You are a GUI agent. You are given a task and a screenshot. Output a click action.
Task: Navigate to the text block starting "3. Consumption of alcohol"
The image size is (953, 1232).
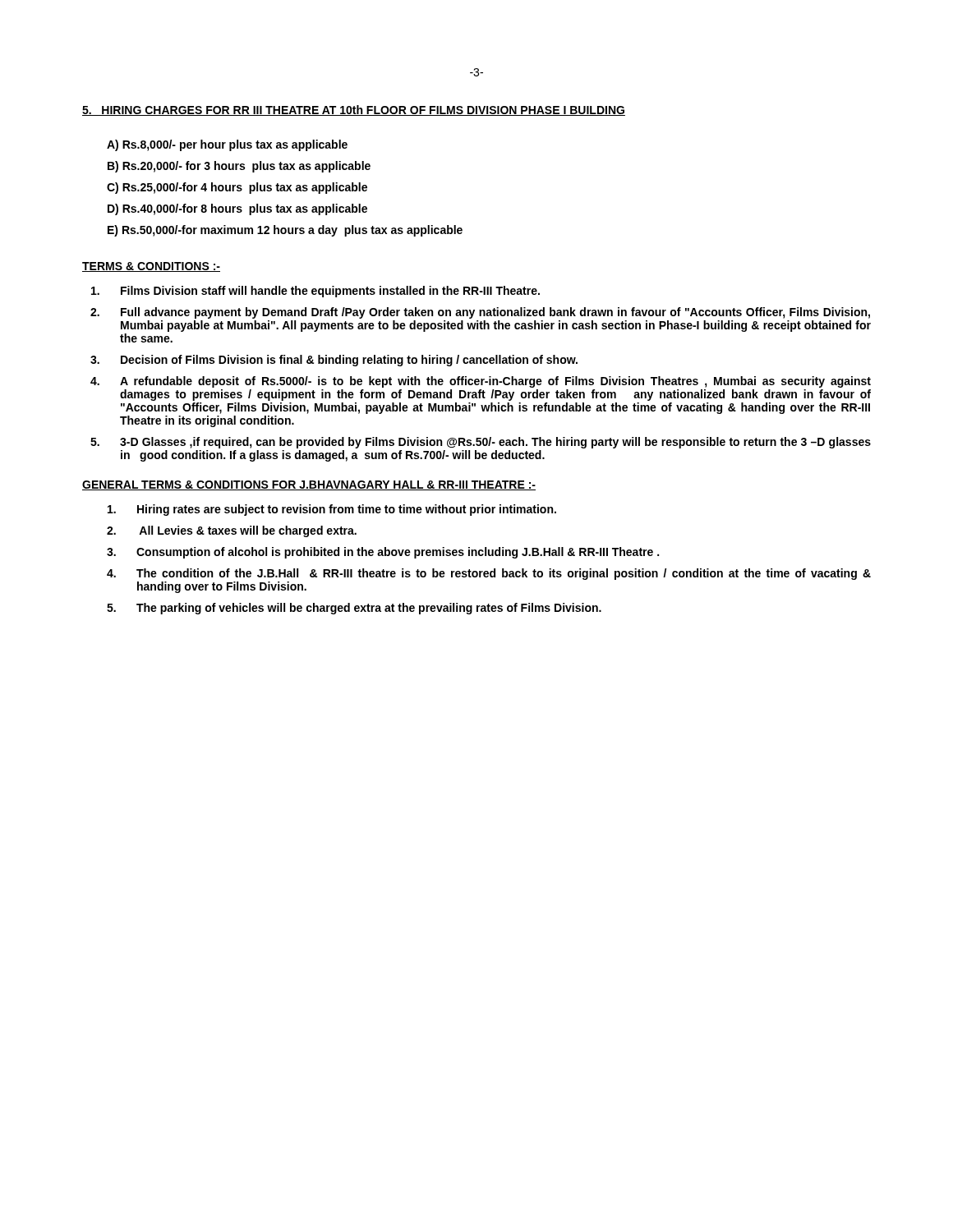click(x=383, y=552)
